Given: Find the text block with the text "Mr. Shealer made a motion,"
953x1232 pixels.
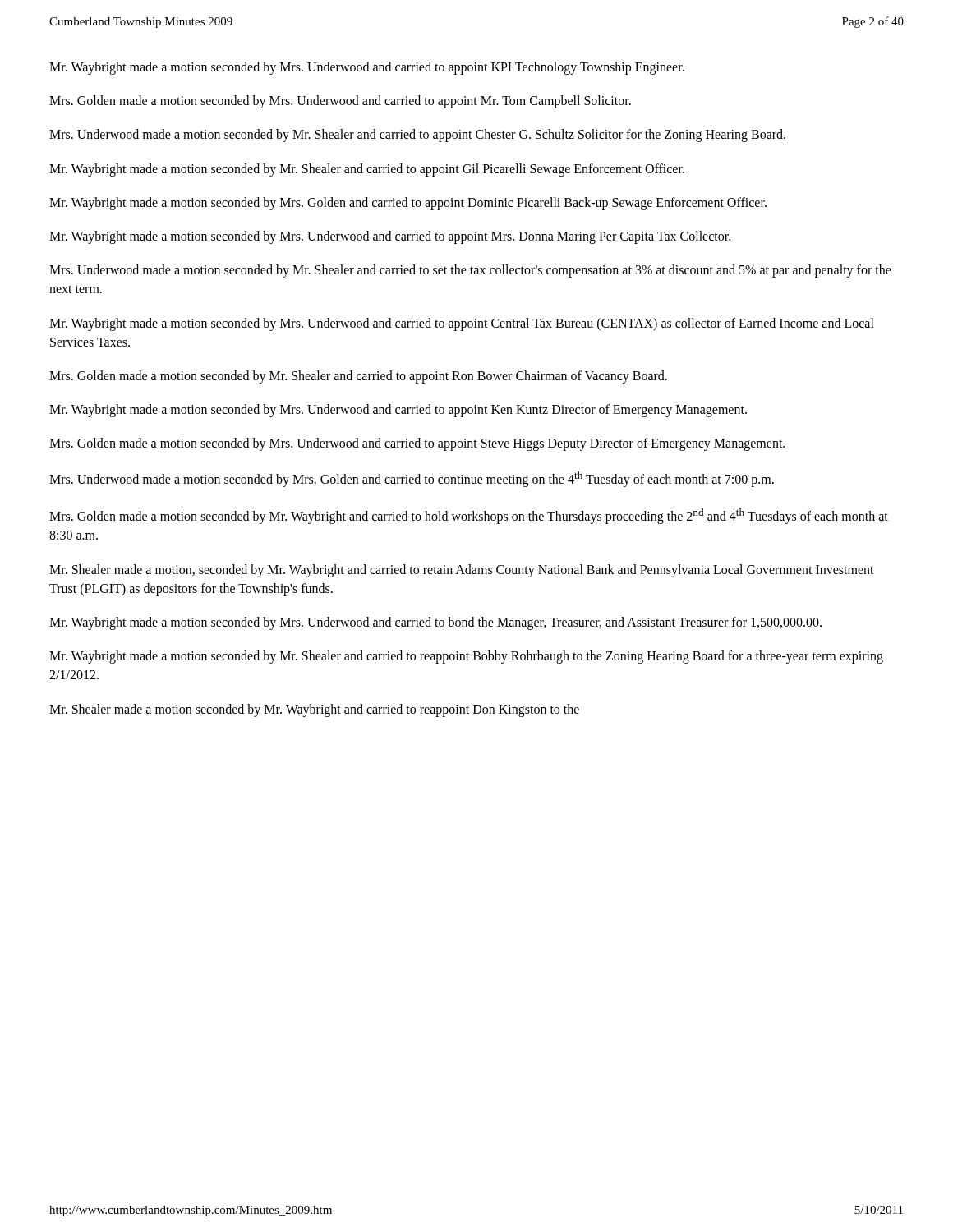Looking at the screenshot, I should pos(461,579).
